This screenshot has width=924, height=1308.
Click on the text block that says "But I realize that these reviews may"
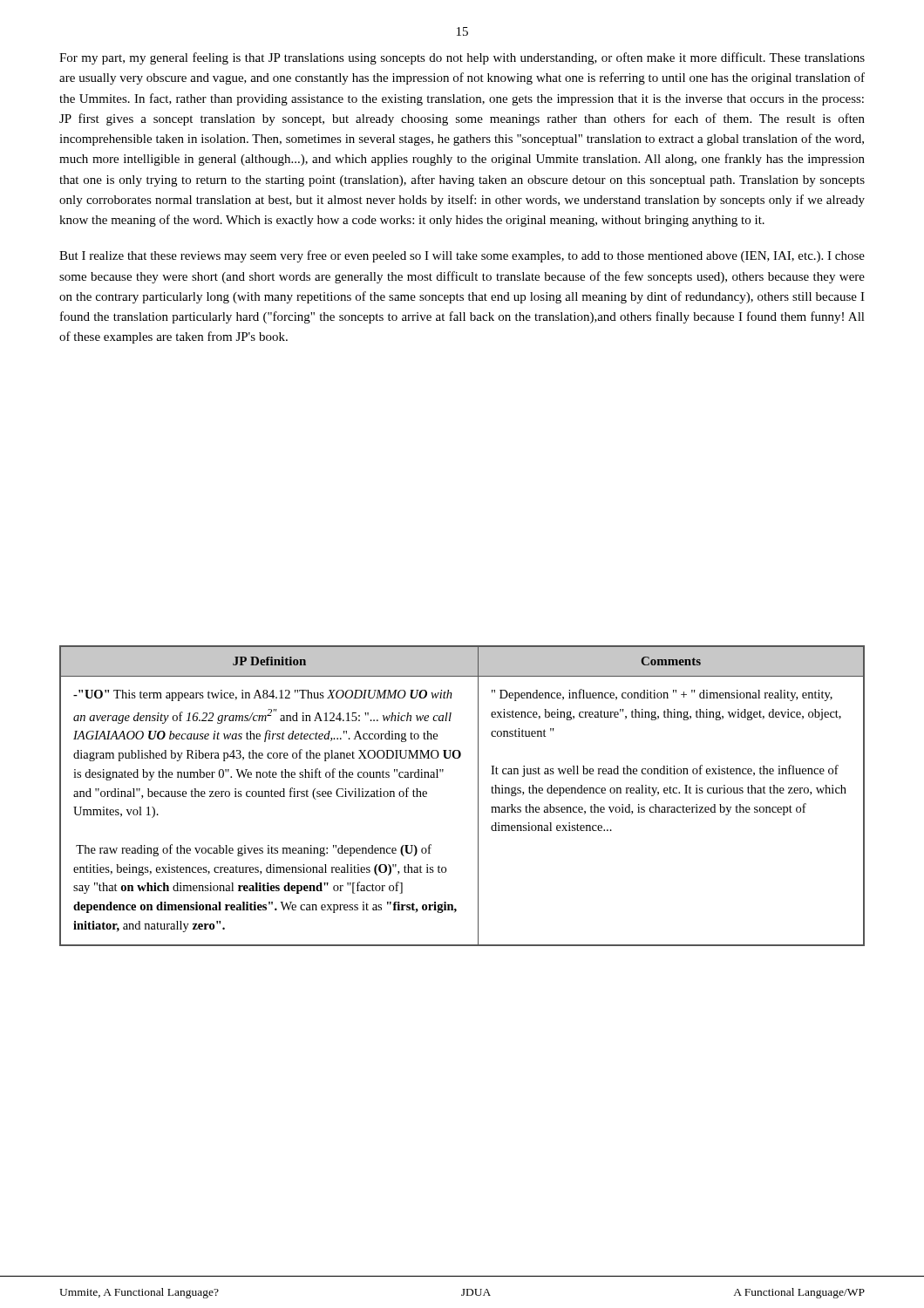click(462, 296)
